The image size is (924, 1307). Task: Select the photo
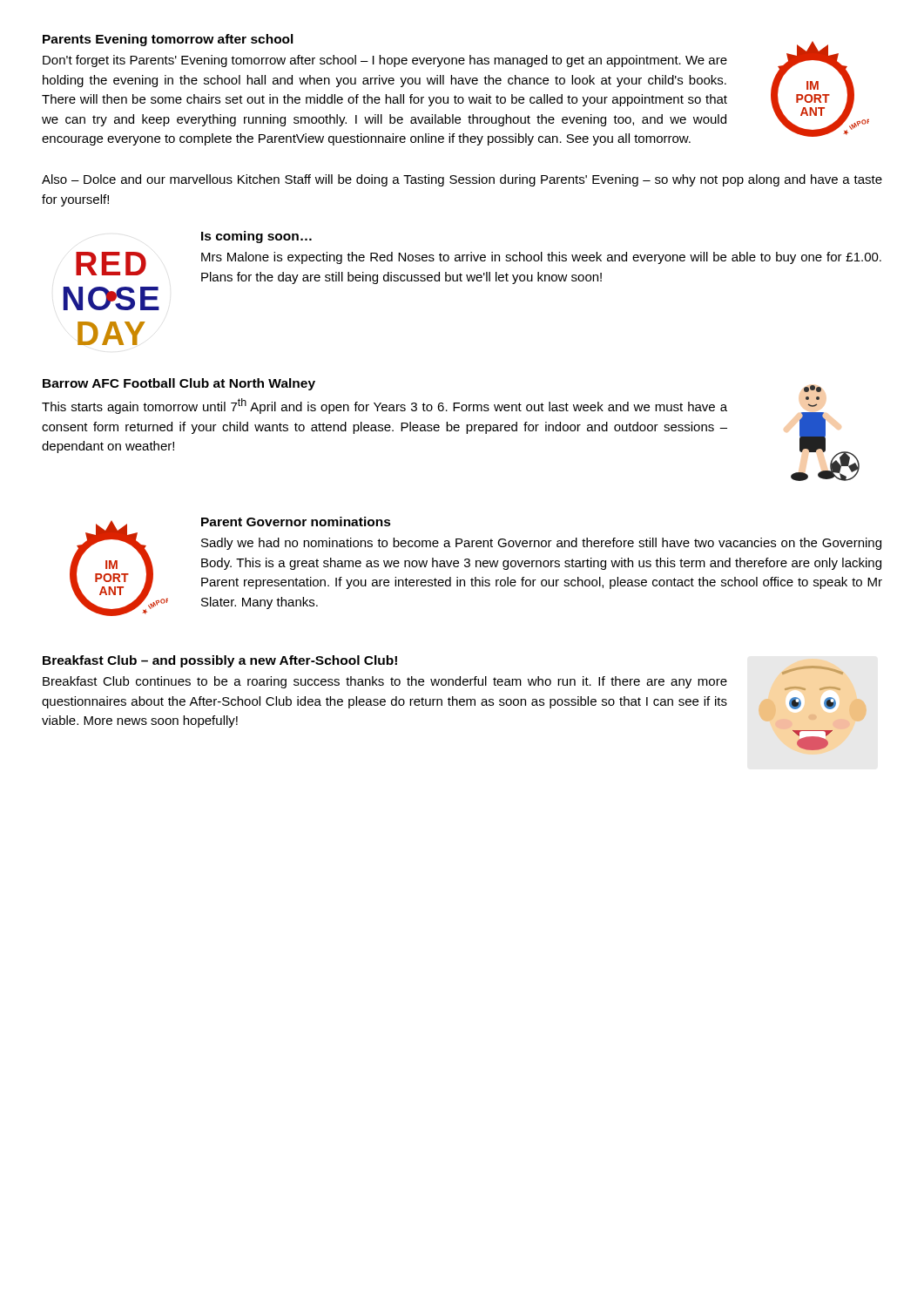[x=813, y=714]
